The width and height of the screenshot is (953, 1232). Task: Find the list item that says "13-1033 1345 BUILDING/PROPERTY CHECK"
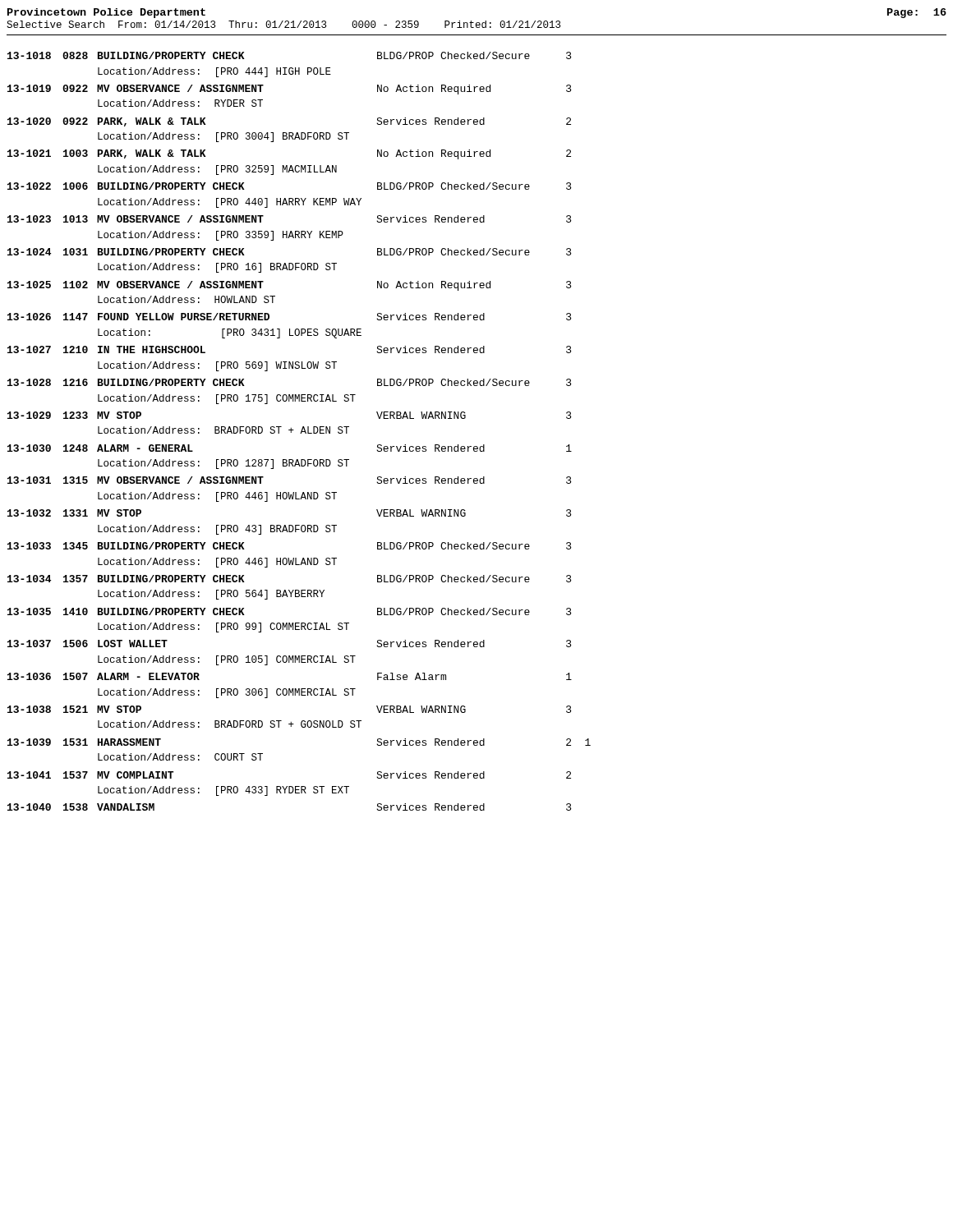(x=476, y=554)
